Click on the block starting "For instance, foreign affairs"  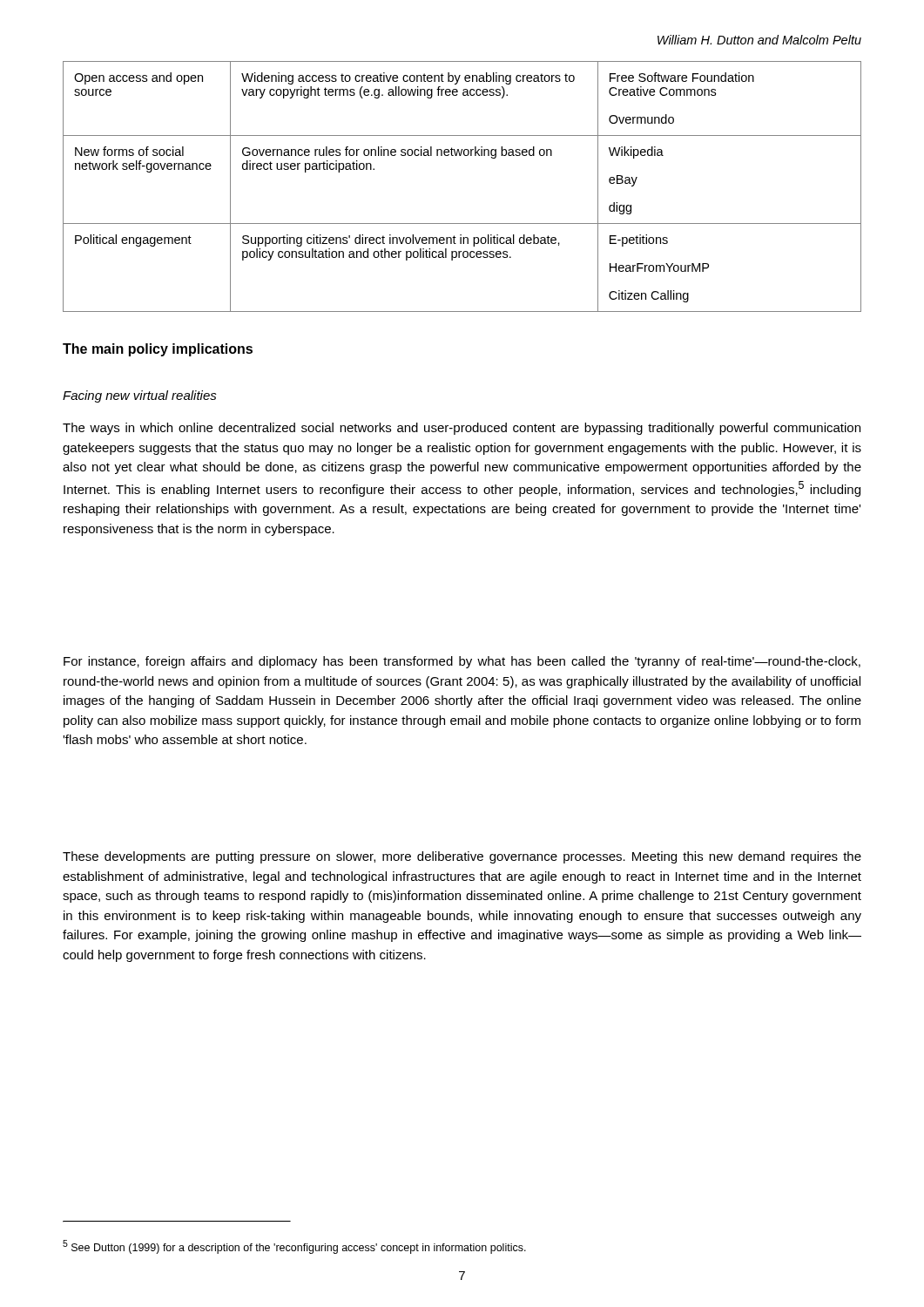tap(462, 700)
